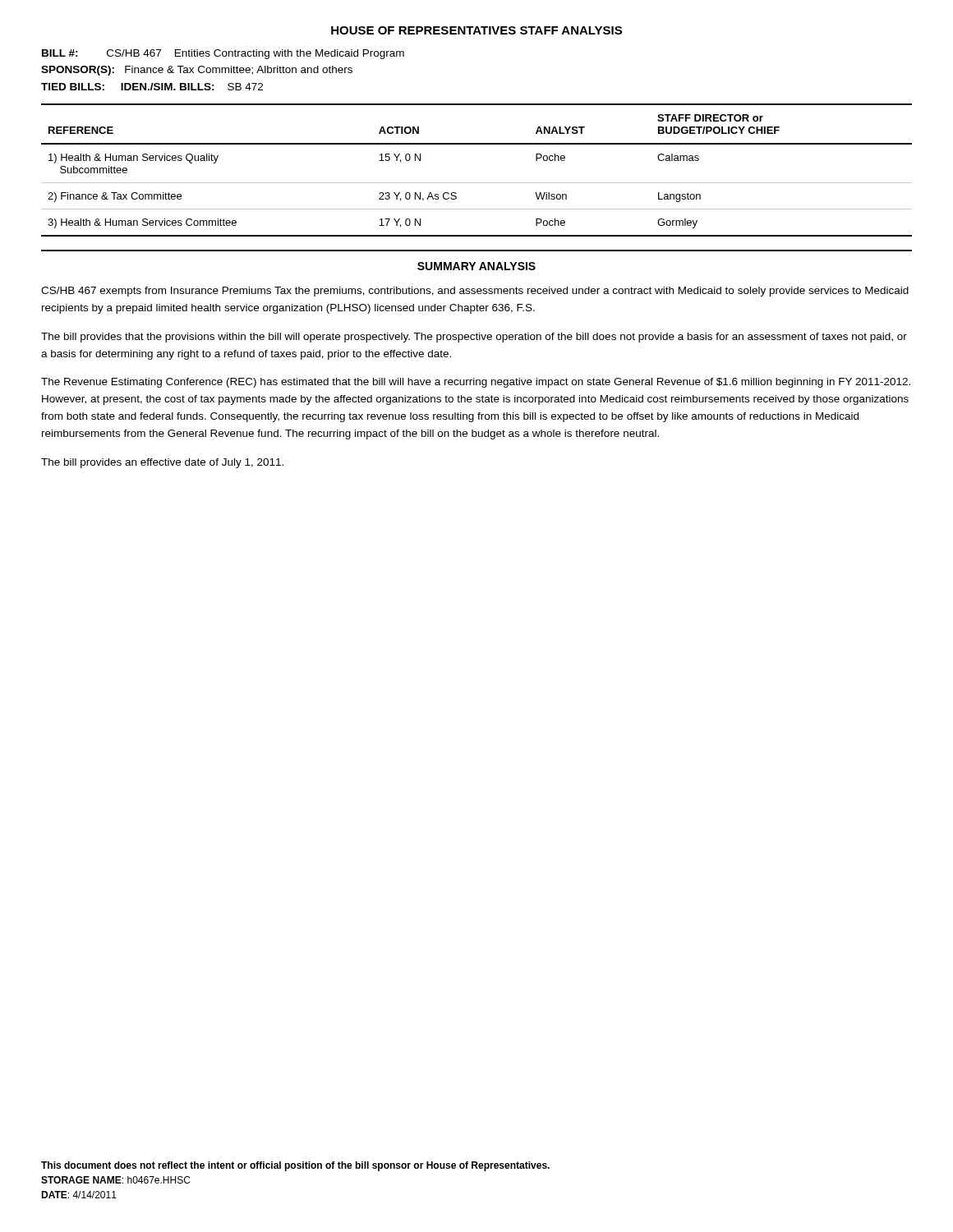Locate the text block that says "BILL #: CS/HB"
The height and width of the screenshot is (1232, 953).
coord(223,70)
